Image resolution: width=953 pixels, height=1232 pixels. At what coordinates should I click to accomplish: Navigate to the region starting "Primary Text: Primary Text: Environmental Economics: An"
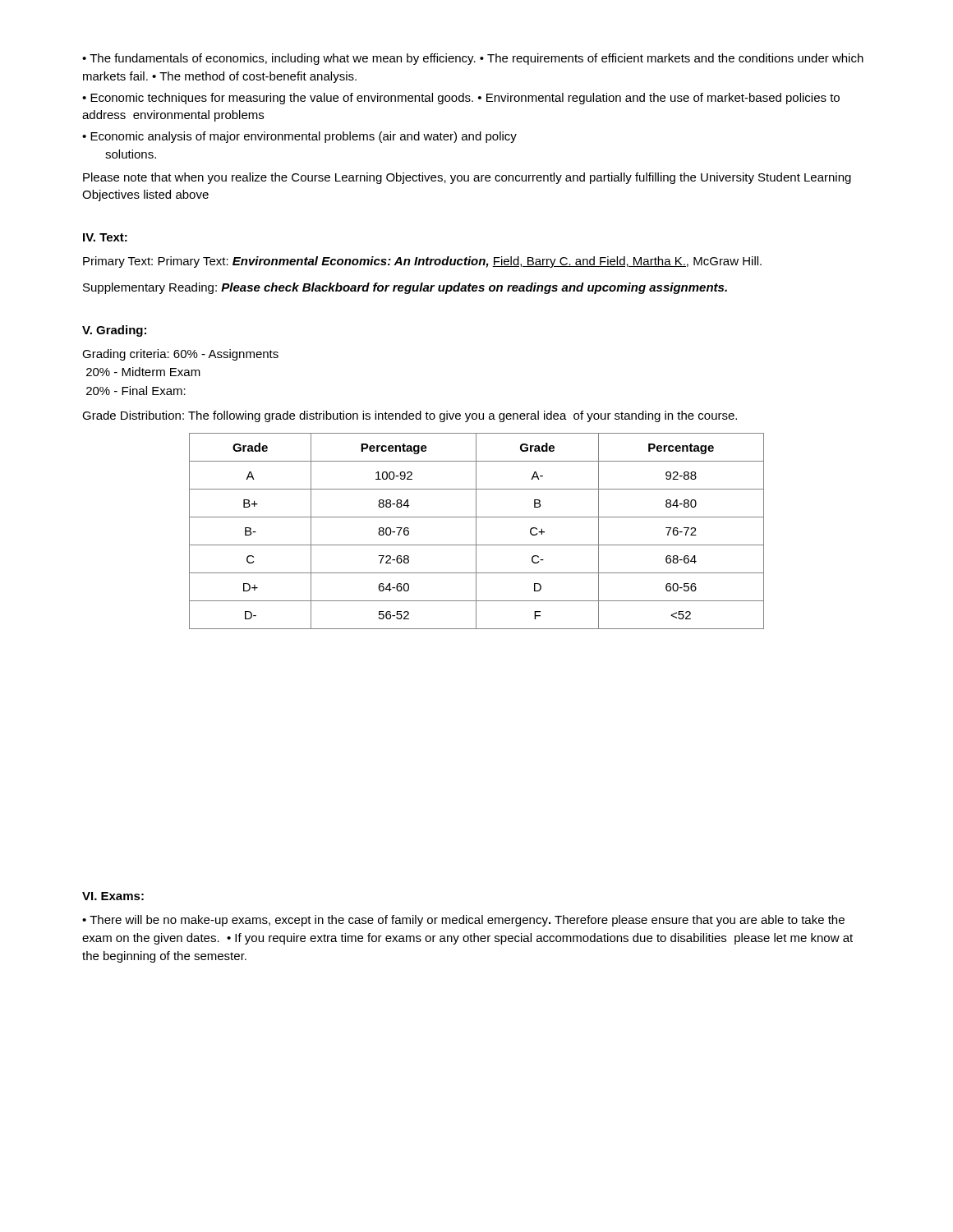coord(422,261)
